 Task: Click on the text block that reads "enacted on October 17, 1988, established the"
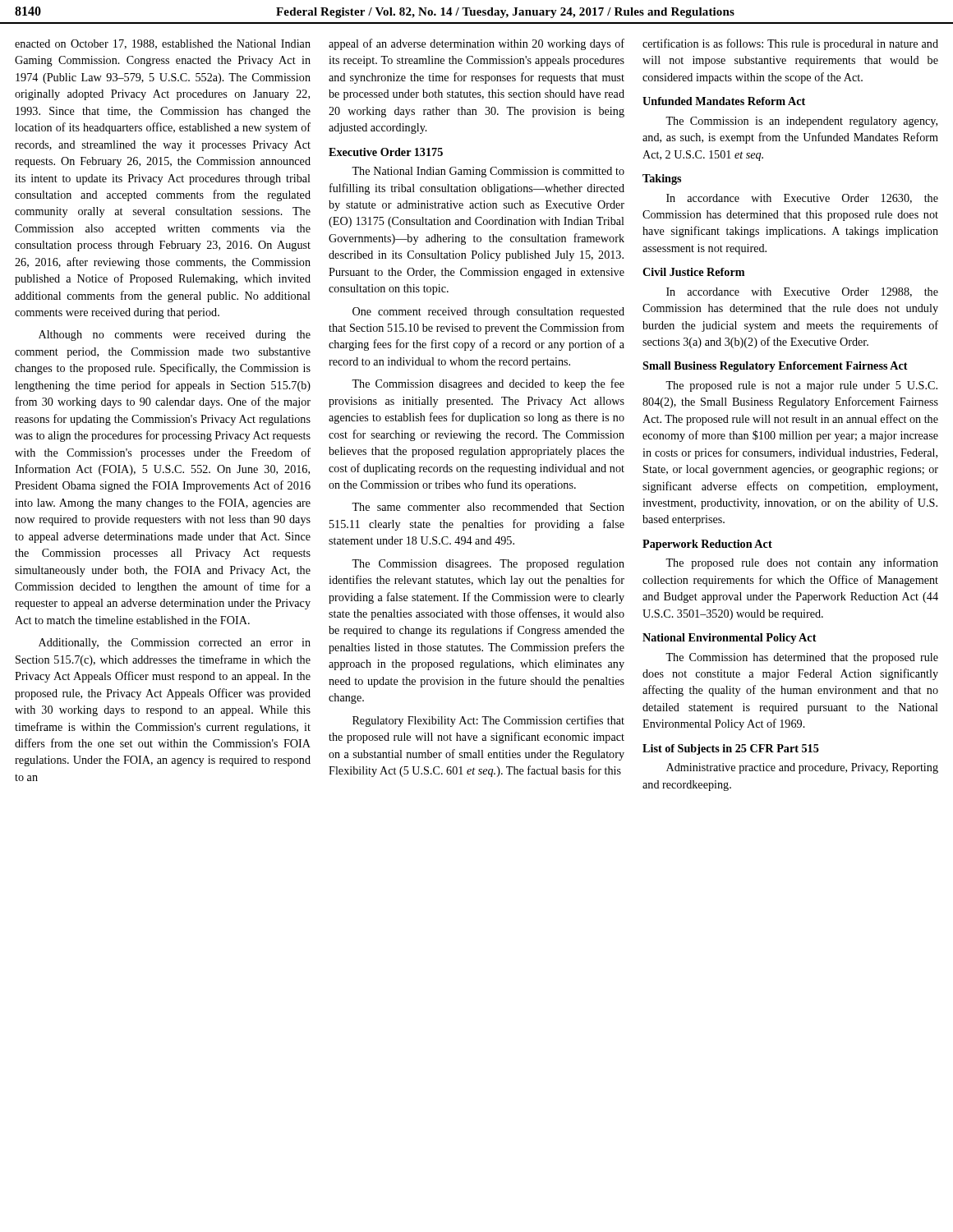pyautogui.click(x=163, y=178)
